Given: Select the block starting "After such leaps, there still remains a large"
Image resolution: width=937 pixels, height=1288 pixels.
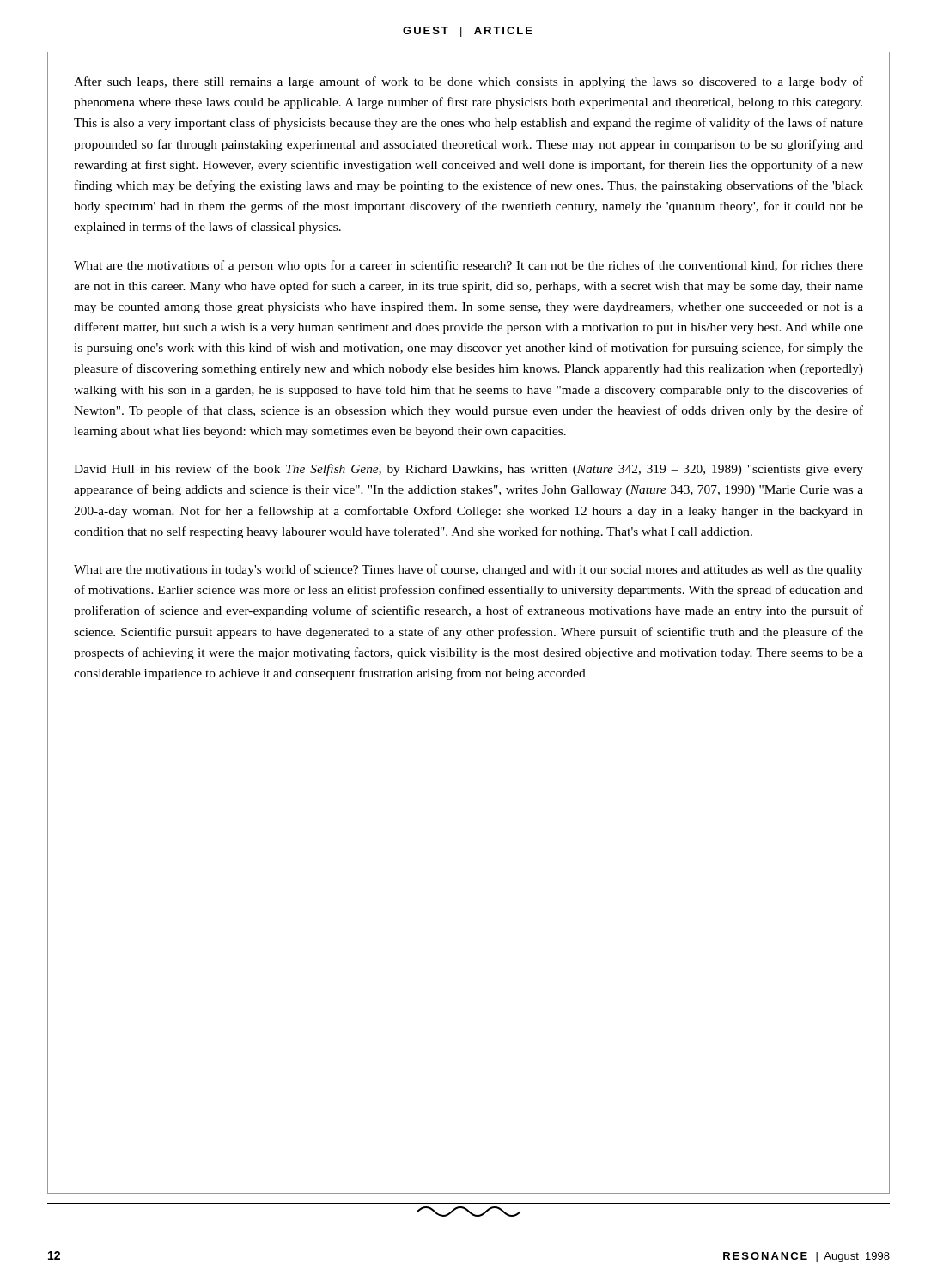Looking at the screenshot, I should (468, 154).
